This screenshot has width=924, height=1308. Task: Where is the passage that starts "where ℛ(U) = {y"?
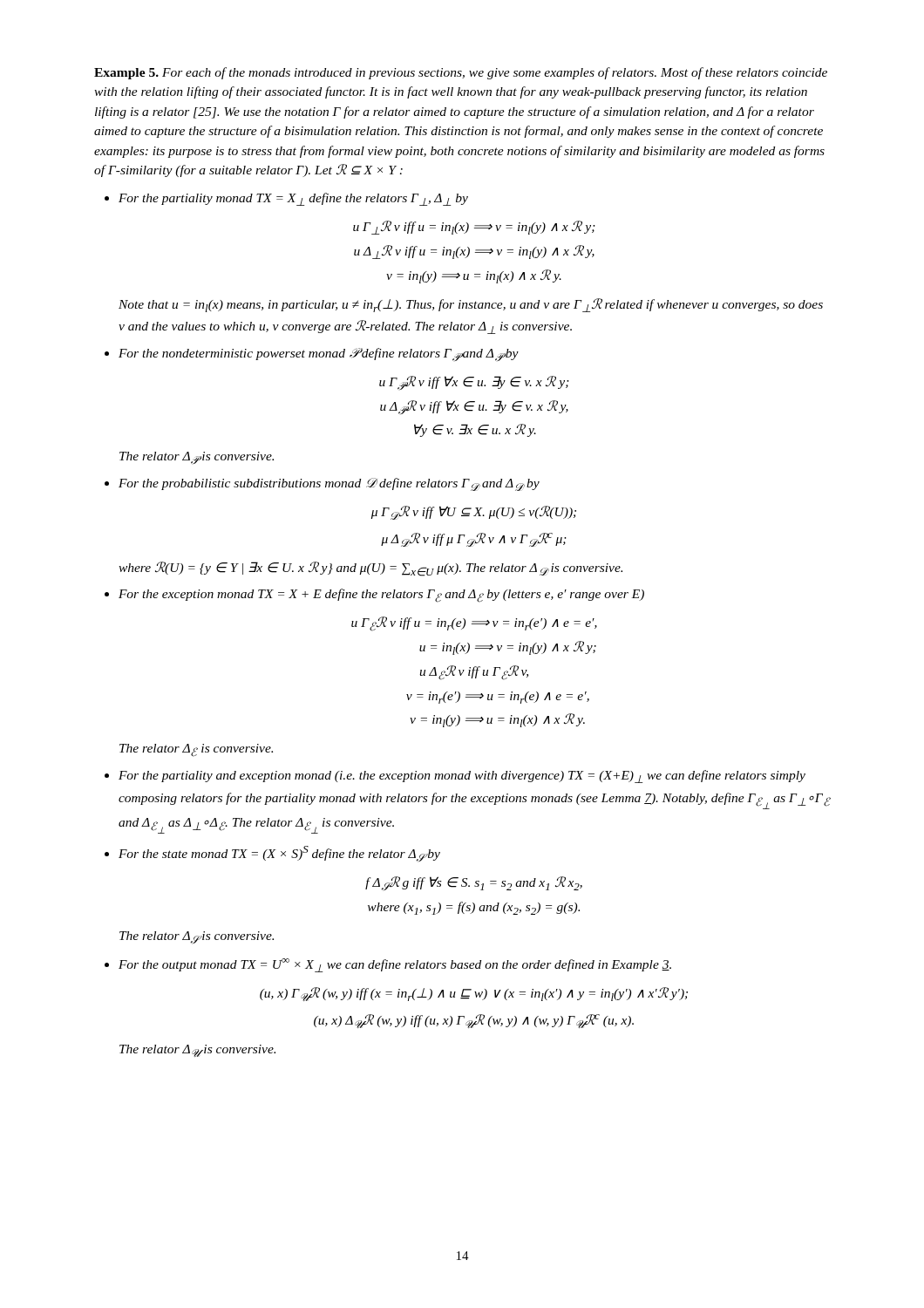pos(371,569)
